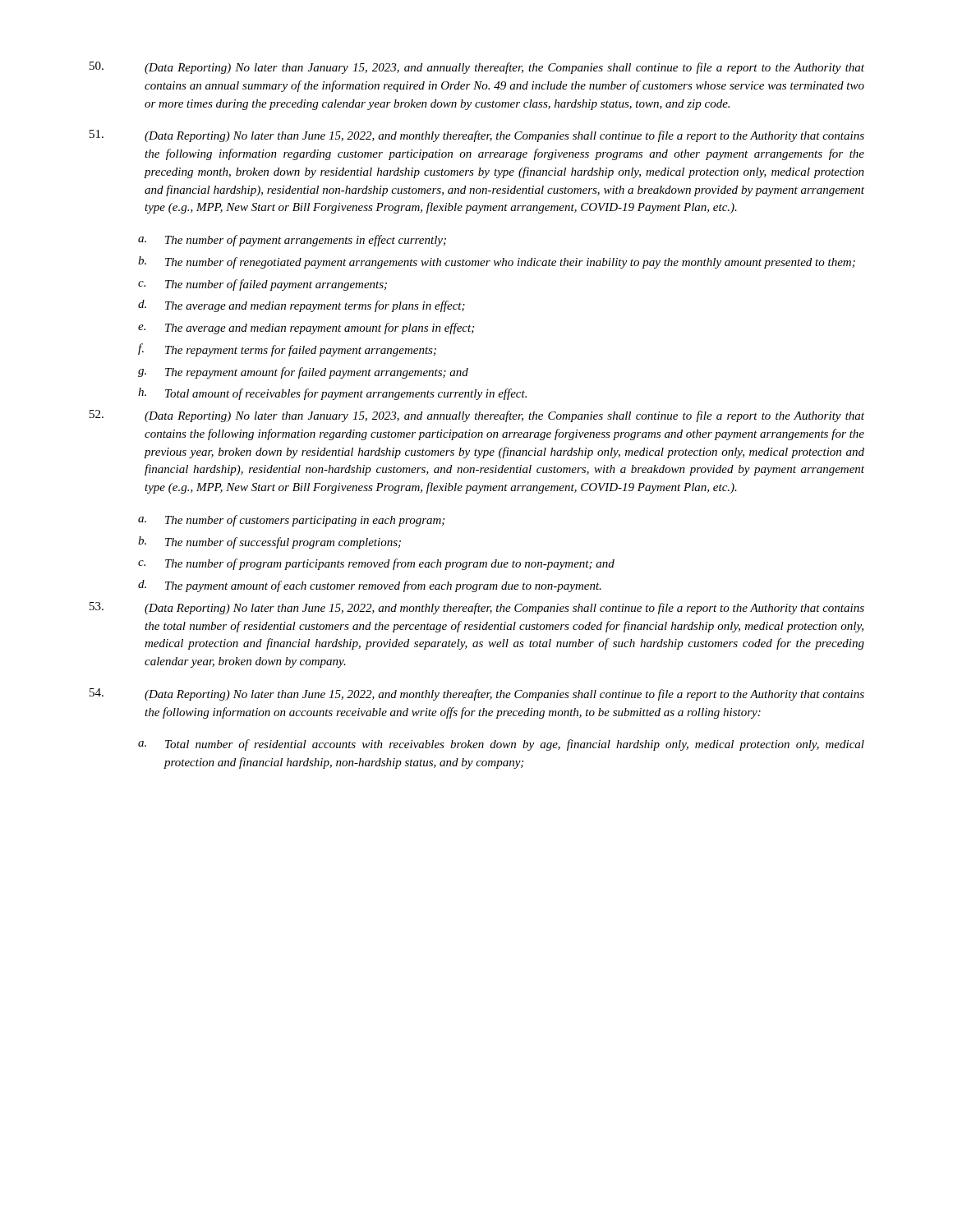This screenshot has height=1232, width=953.
Task: Select the region starting "53. (Data Reporting) No later than"
Action: tap(476, 635)
